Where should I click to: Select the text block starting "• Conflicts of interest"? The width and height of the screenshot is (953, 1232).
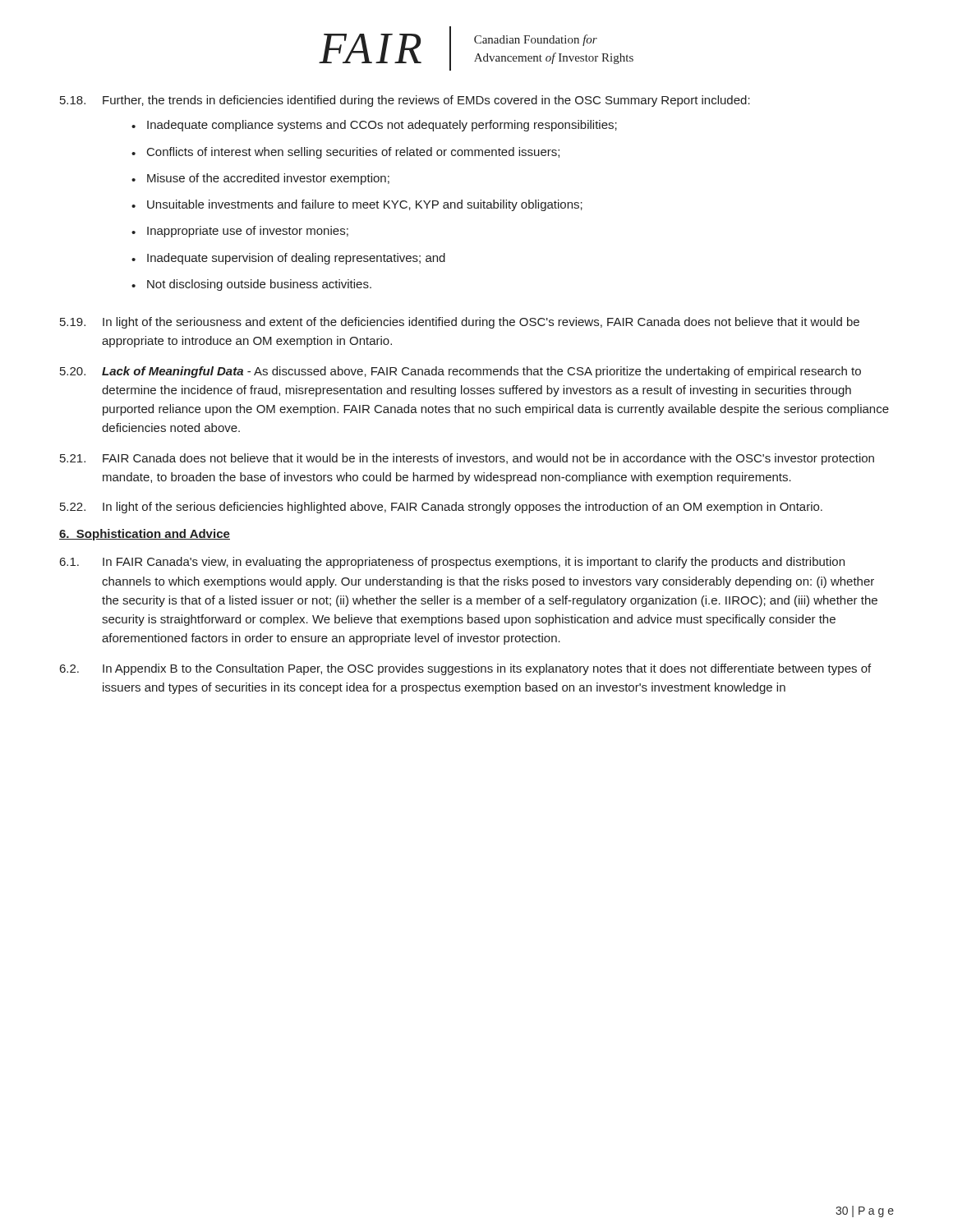513,152
